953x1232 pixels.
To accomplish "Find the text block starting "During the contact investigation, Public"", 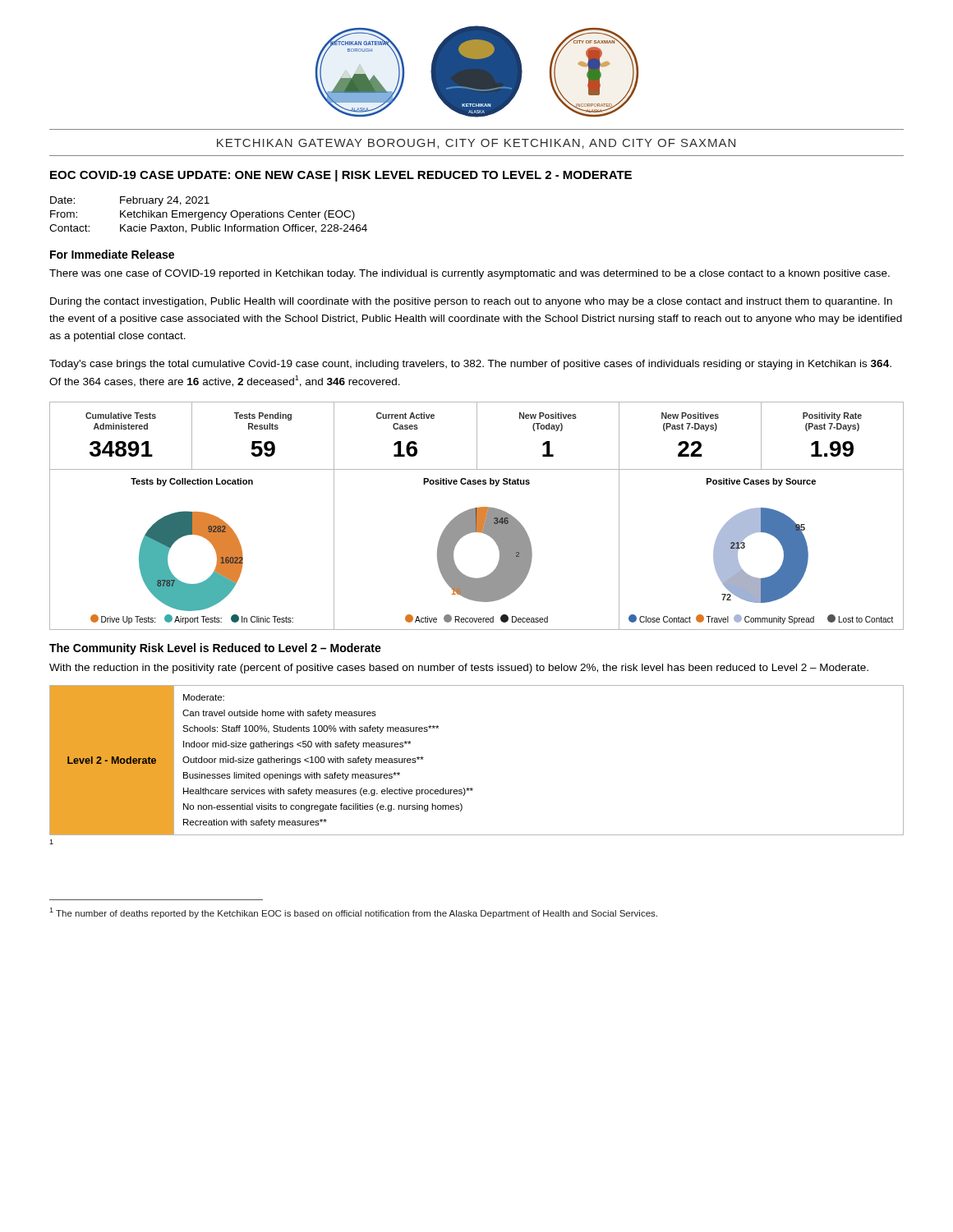I will click(x=476, y=318).
